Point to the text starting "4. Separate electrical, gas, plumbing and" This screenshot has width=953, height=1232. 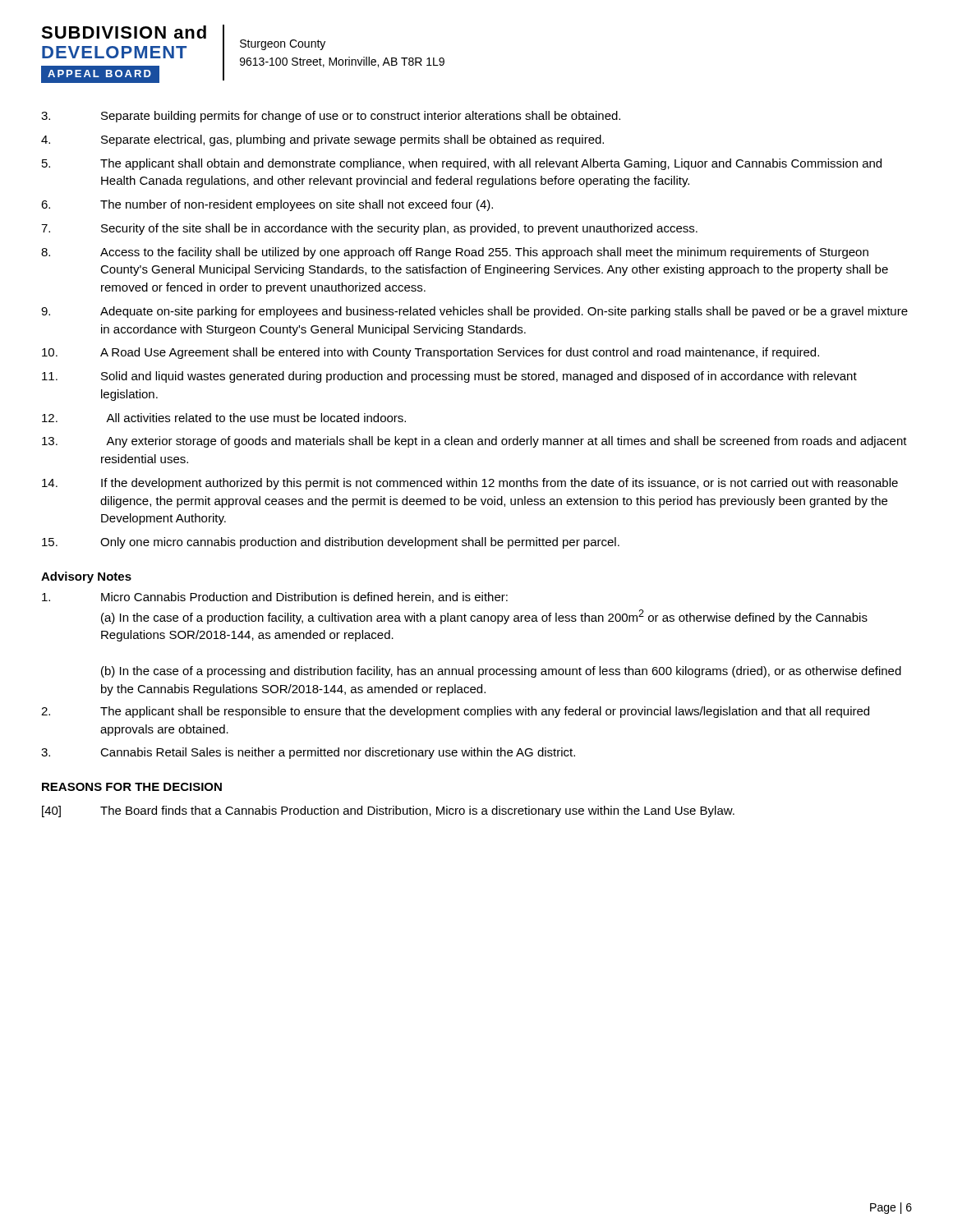point(476,139)
